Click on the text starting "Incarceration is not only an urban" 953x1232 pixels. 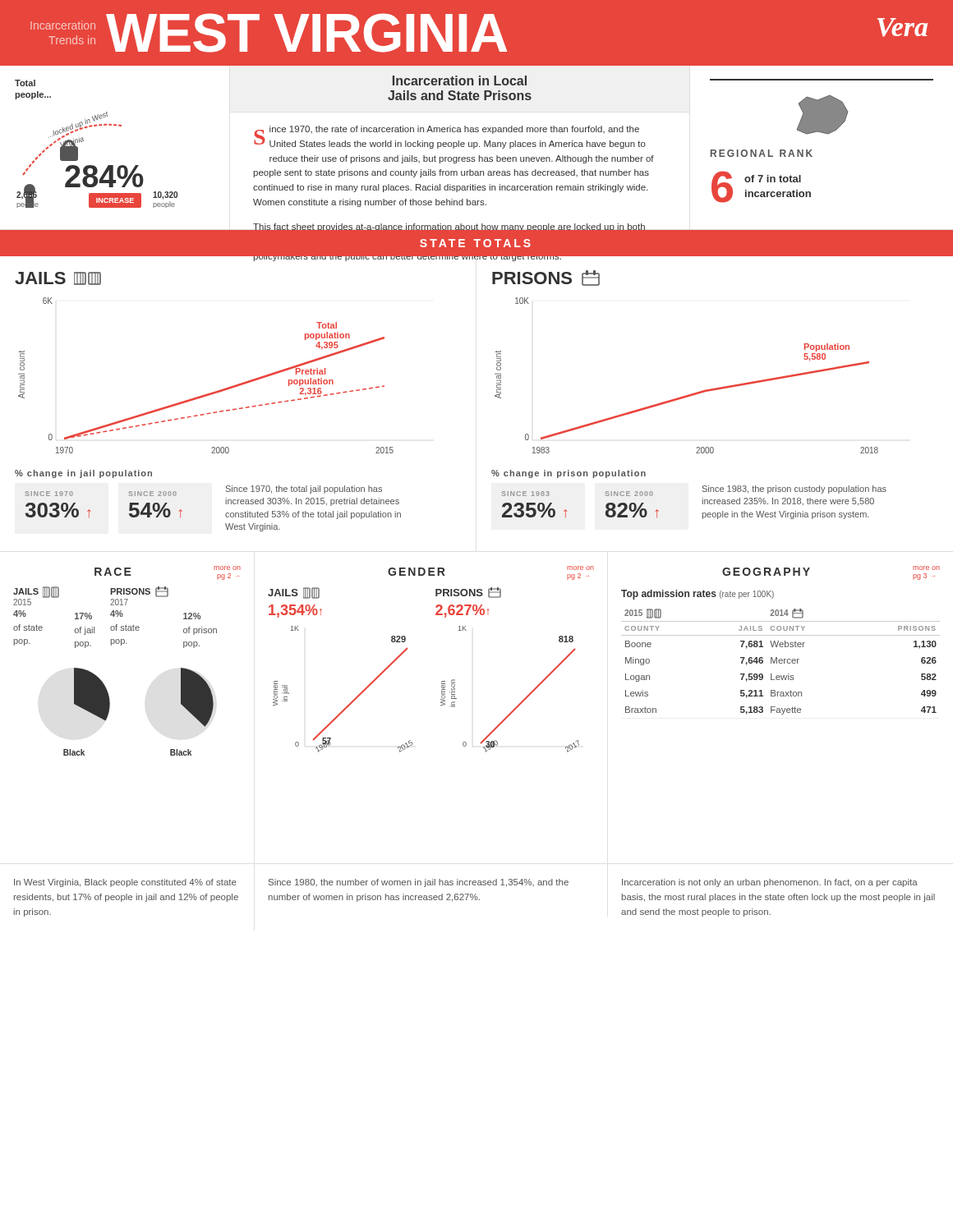tap(778, 897)
